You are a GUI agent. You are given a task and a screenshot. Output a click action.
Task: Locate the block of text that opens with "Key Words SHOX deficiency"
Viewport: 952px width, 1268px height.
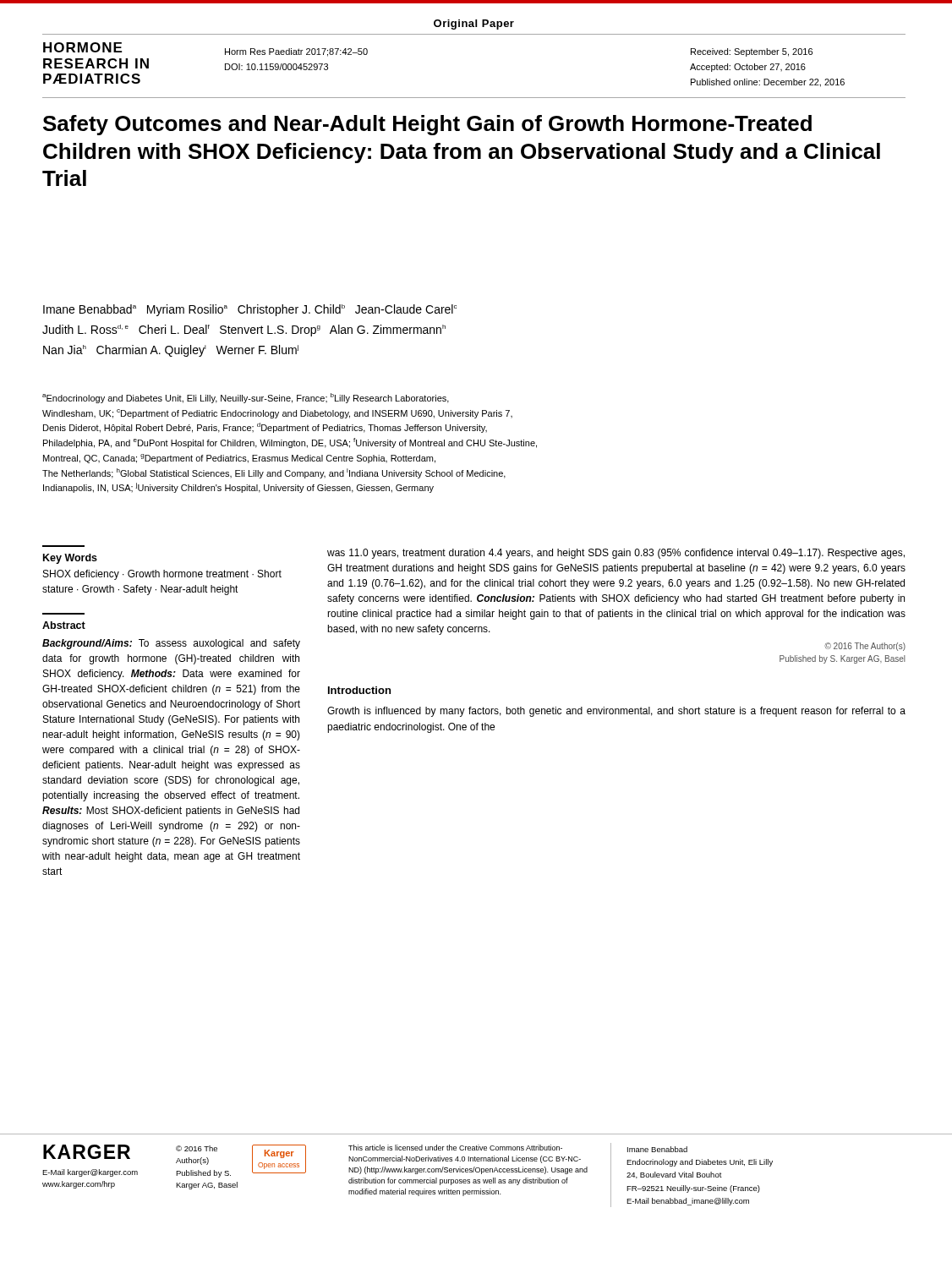pyautogui.click(x=171, y=571)
